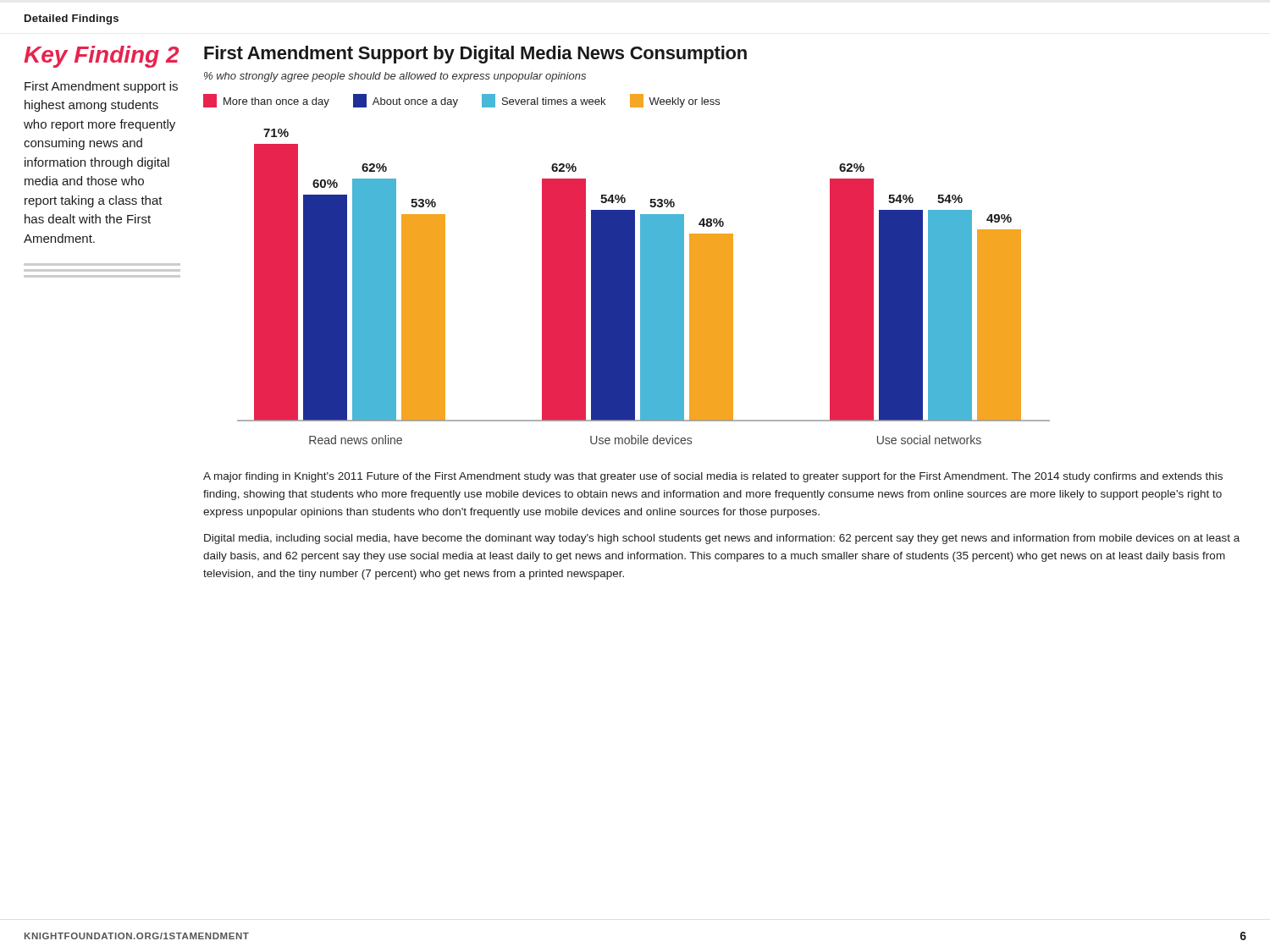Locate the text block containing "First Amendment support is highest among"
This screenshot has height=952, width=1270.
tap(101, 162)
